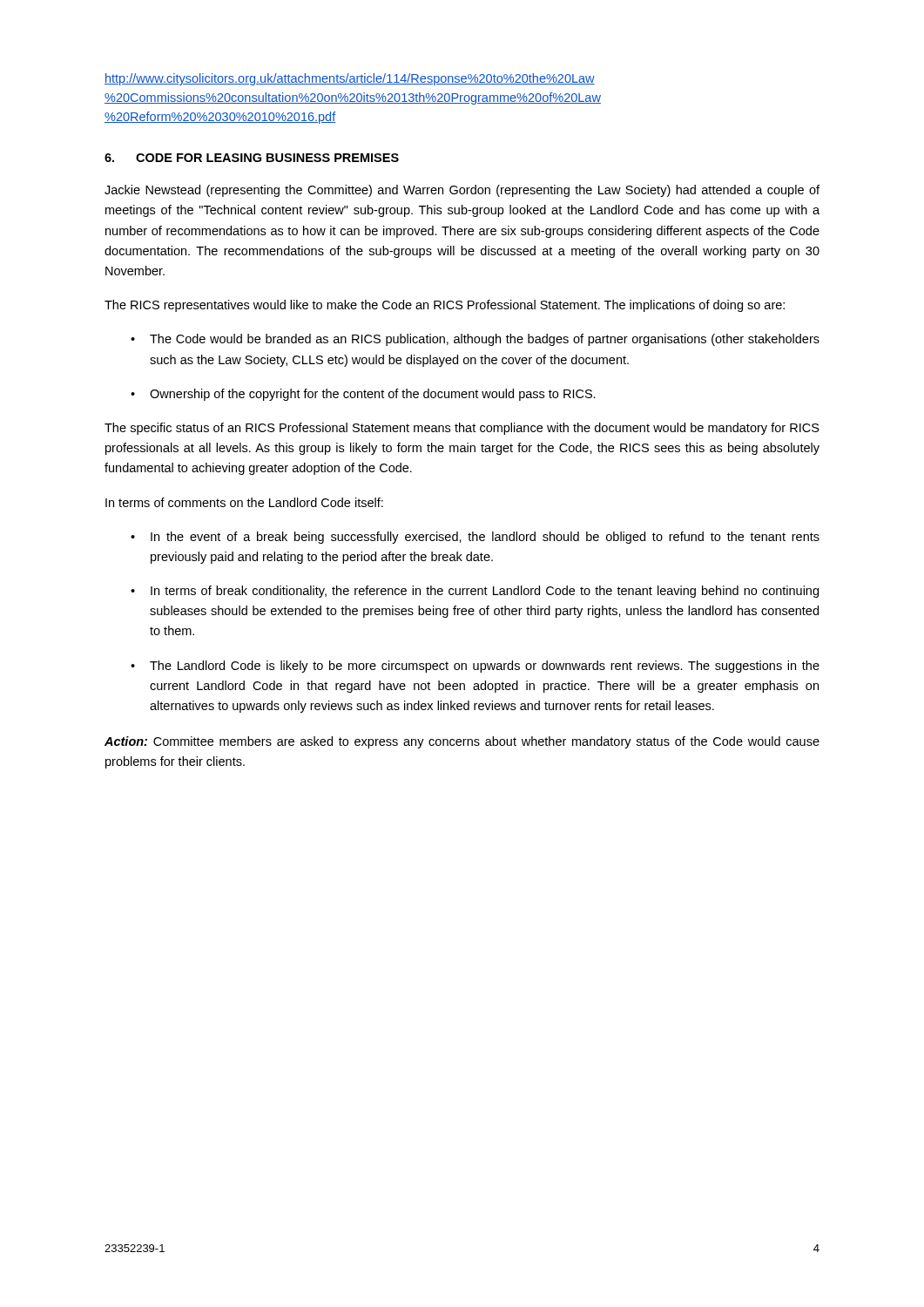The image size is (924, 1307).
Task: Point to the element starting "• The Landlord Code is likely"
Action: point(475,686)
